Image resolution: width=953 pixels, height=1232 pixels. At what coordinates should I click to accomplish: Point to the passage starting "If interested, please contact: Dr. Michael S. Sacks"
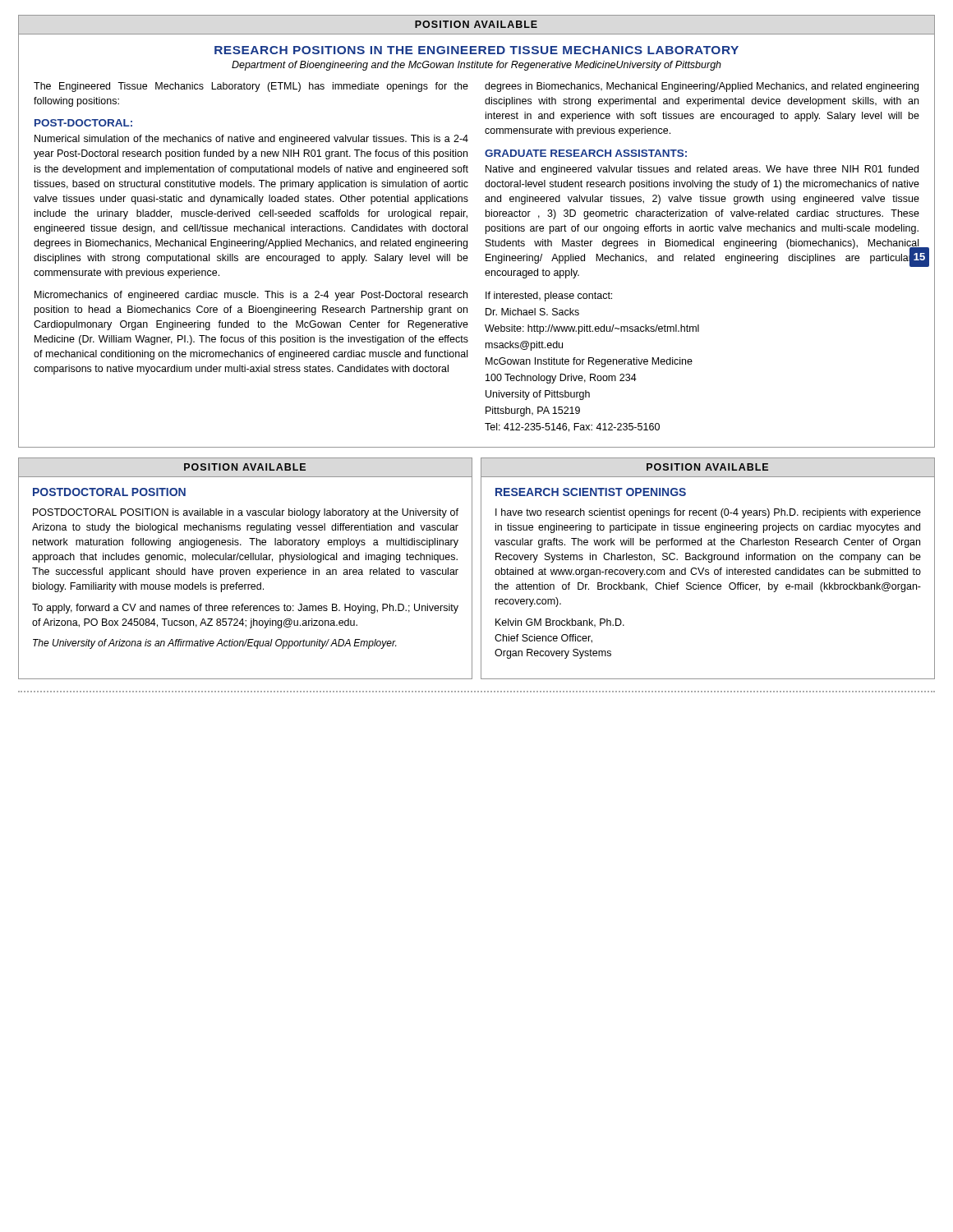point(592,361)
